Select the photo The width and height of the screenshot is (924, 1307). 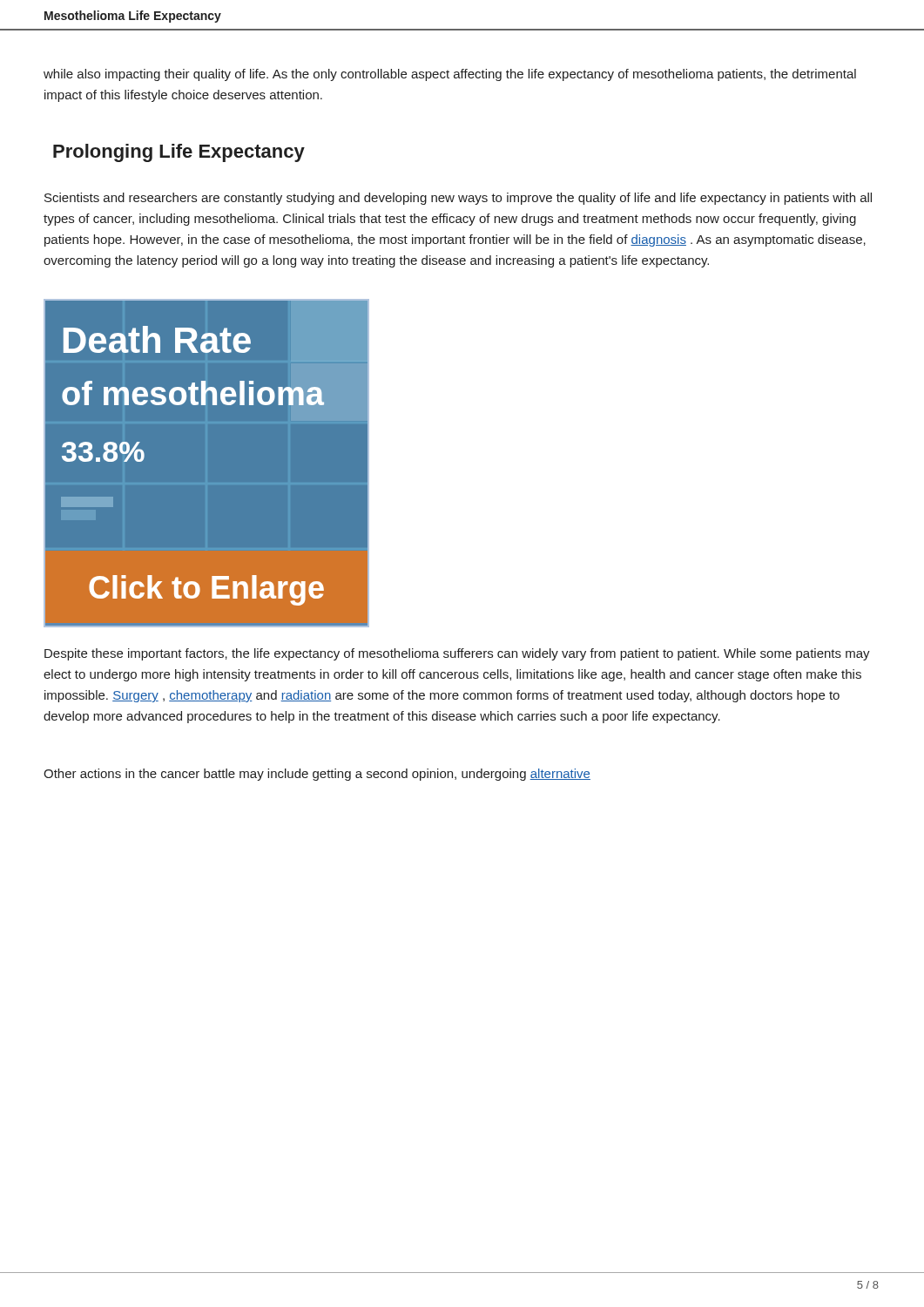(x=206, y=463)
